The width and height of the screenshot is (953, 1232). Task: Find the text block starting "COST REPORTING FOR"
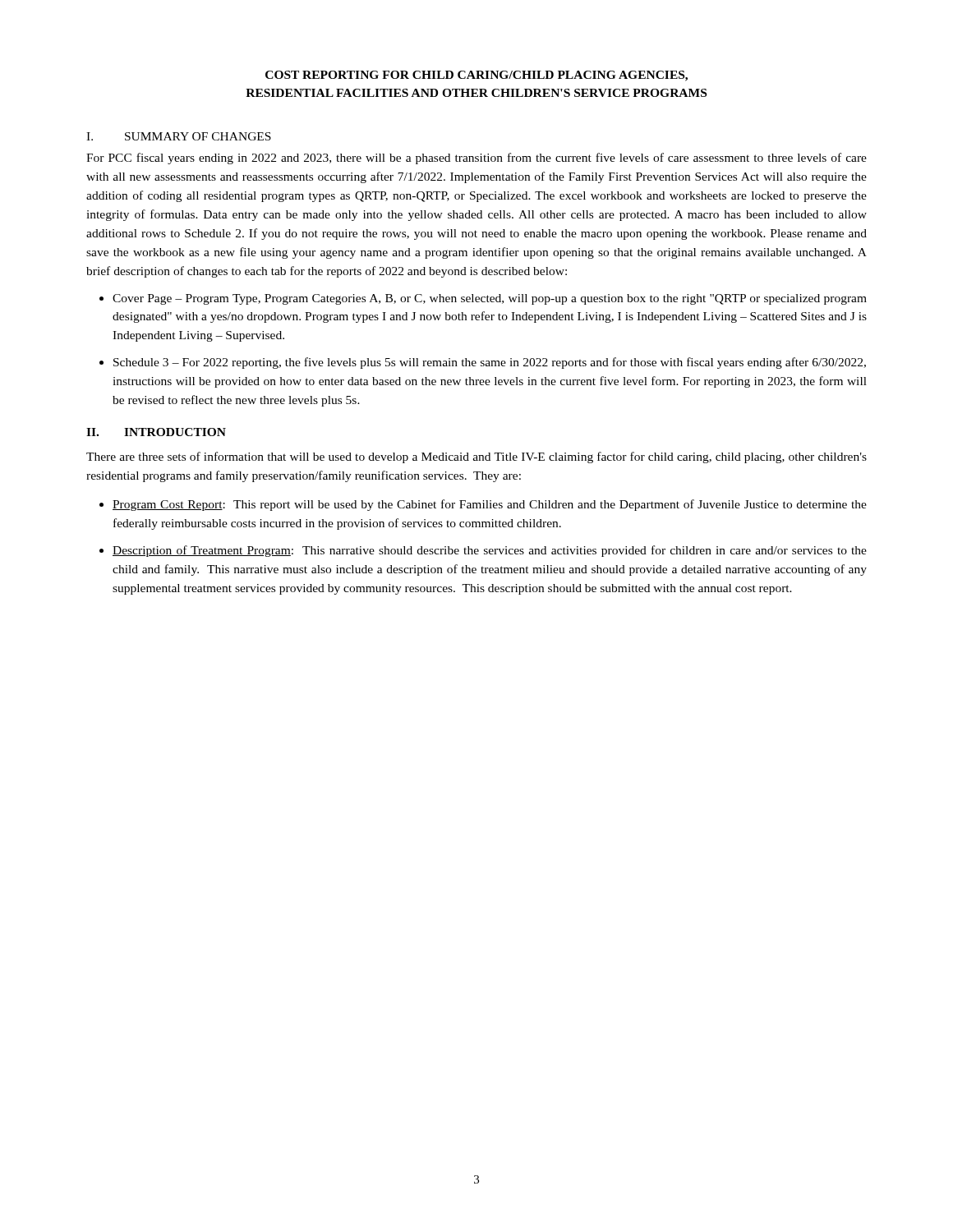click(476, 84)
